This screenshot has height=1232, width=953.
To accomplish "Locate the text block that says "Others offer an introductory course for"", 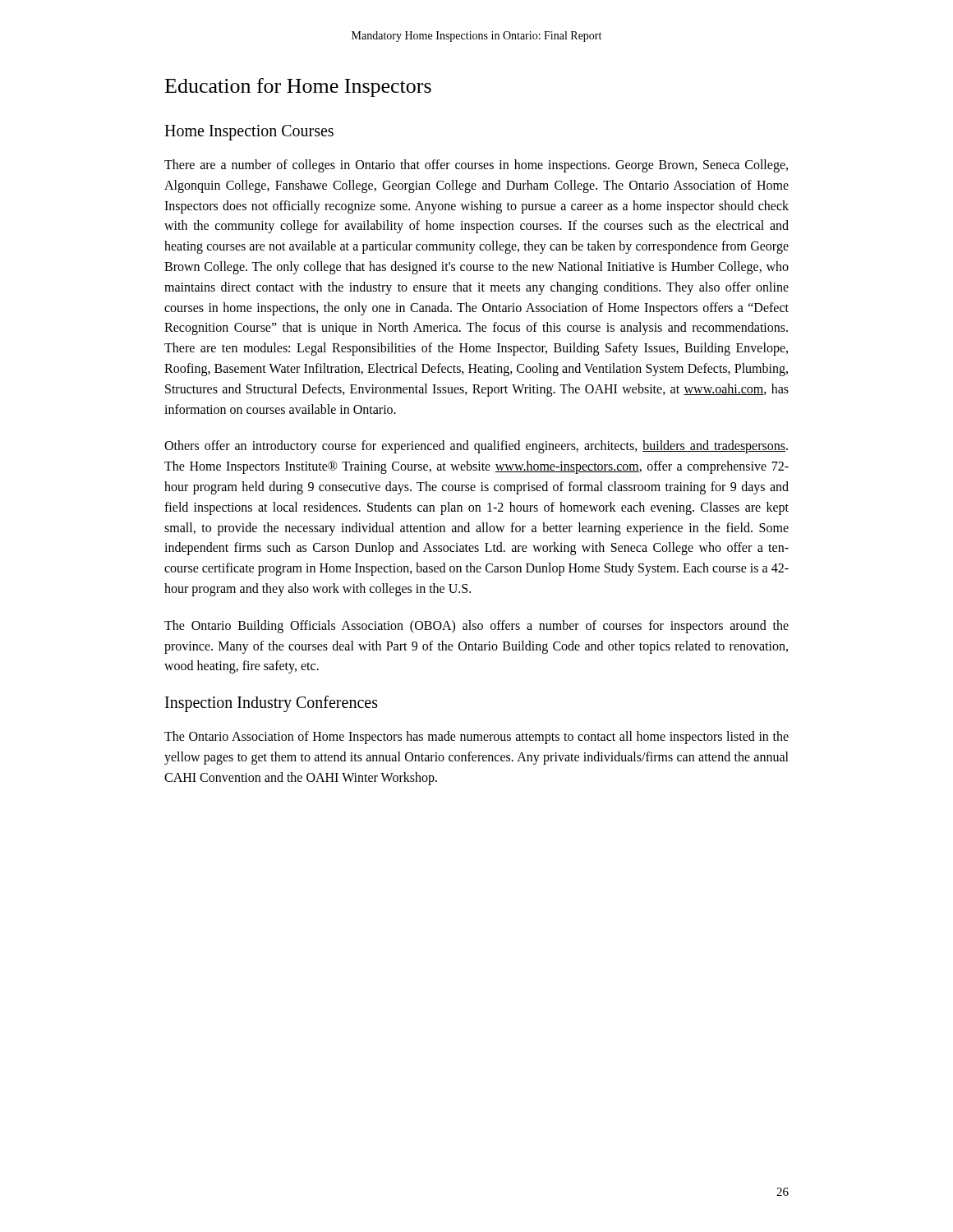I will pyautogui.click(x=476, y=517).
